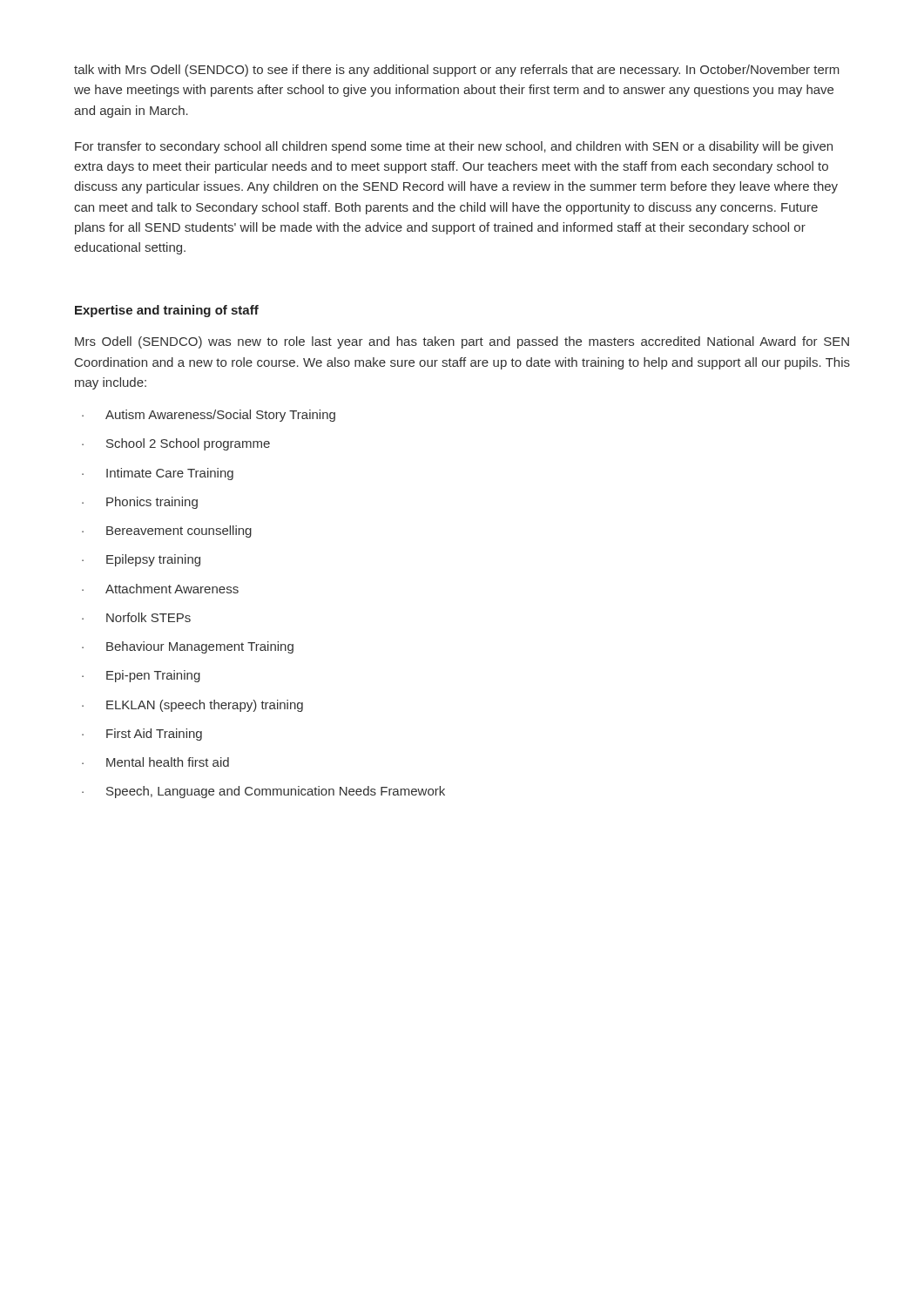Point to the block beginning "· School 2 School"
This screenshot has height=1307, width=924.
[x=176, y=444]
